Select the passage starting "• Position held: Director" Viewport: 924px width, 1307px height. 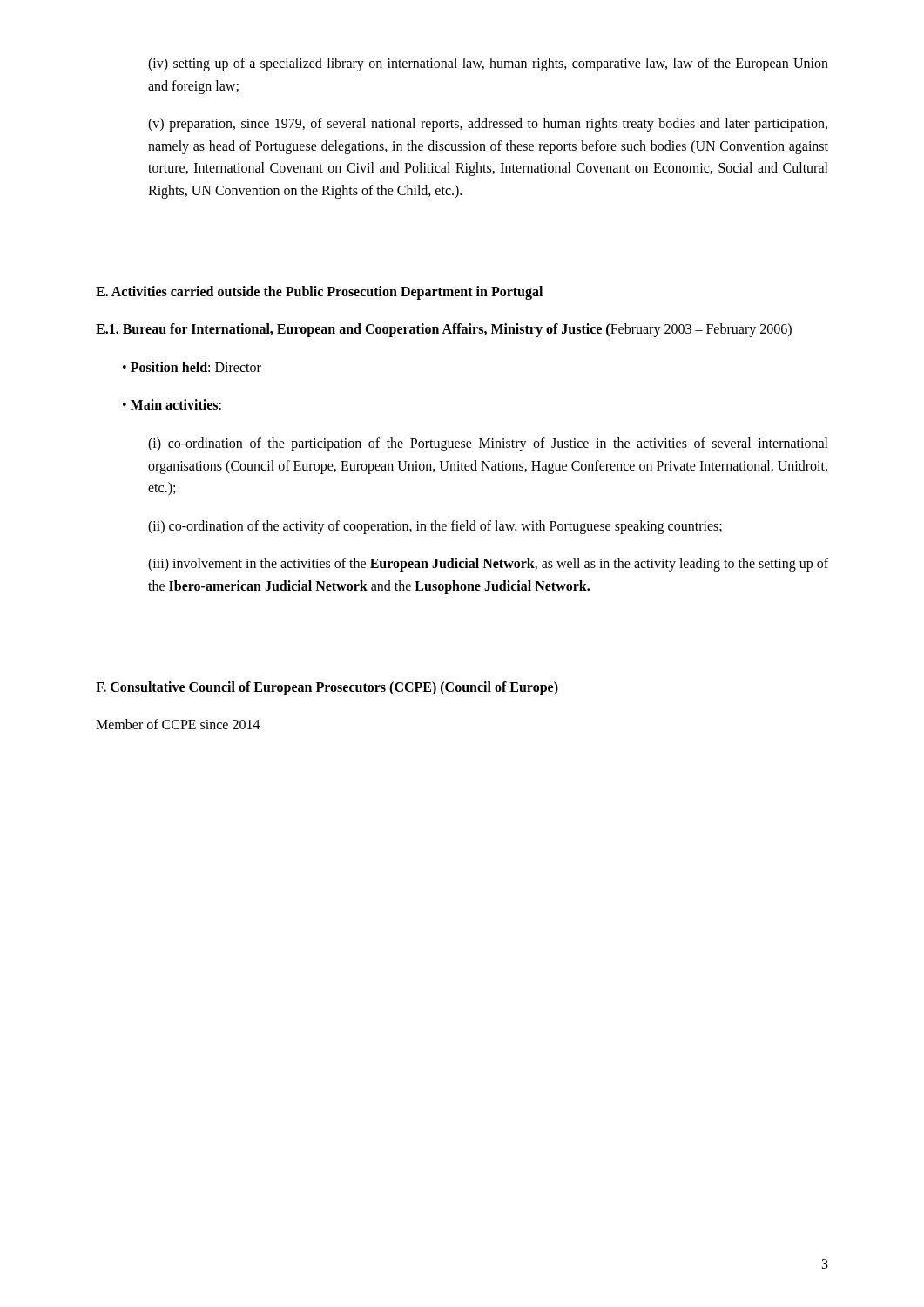pos(192,367)
